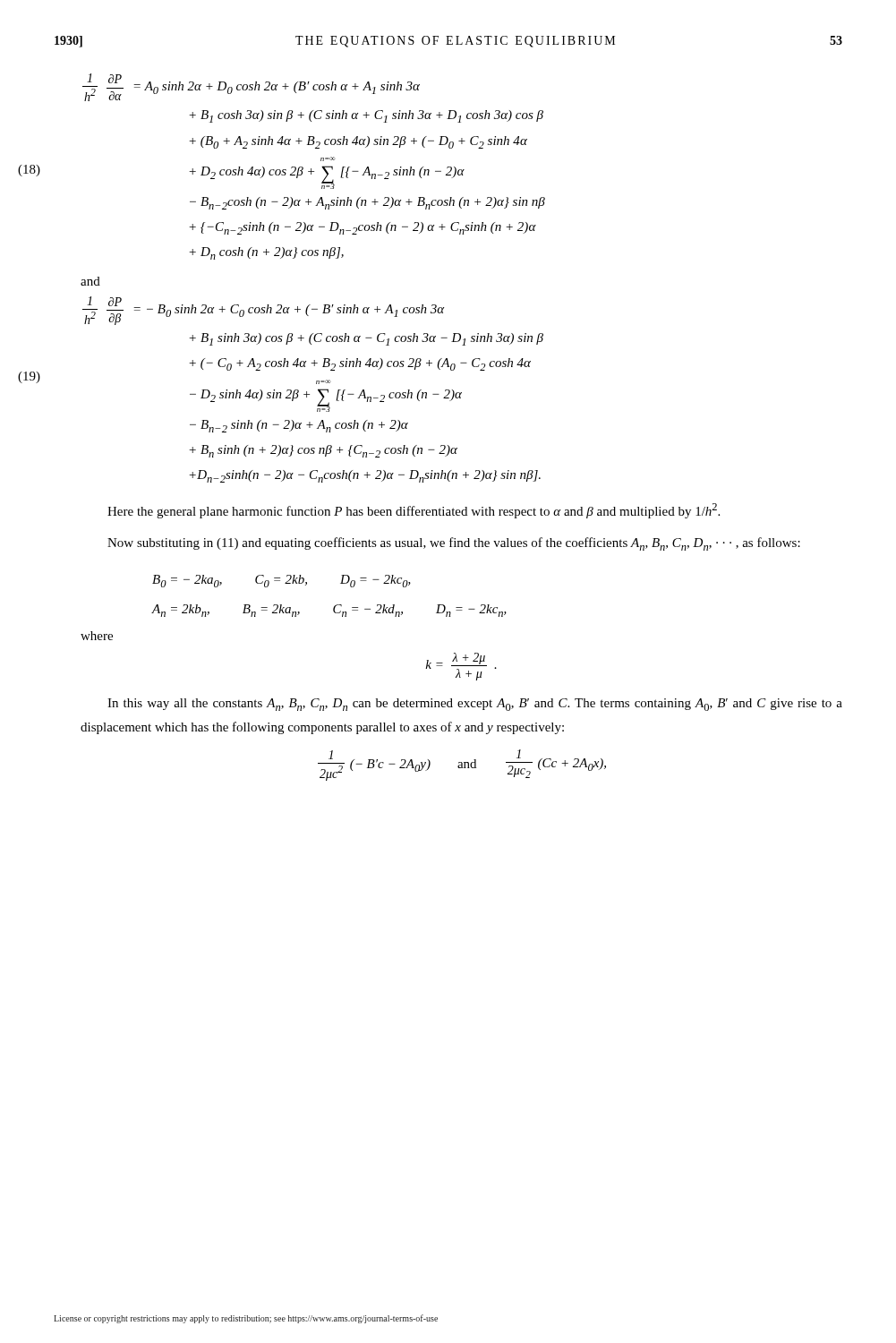Image resolution: width=896 pixels, height=1343 pixels.
Task: Click the passage that begins "Now substituting in (11)"
Action: (454, 545)
